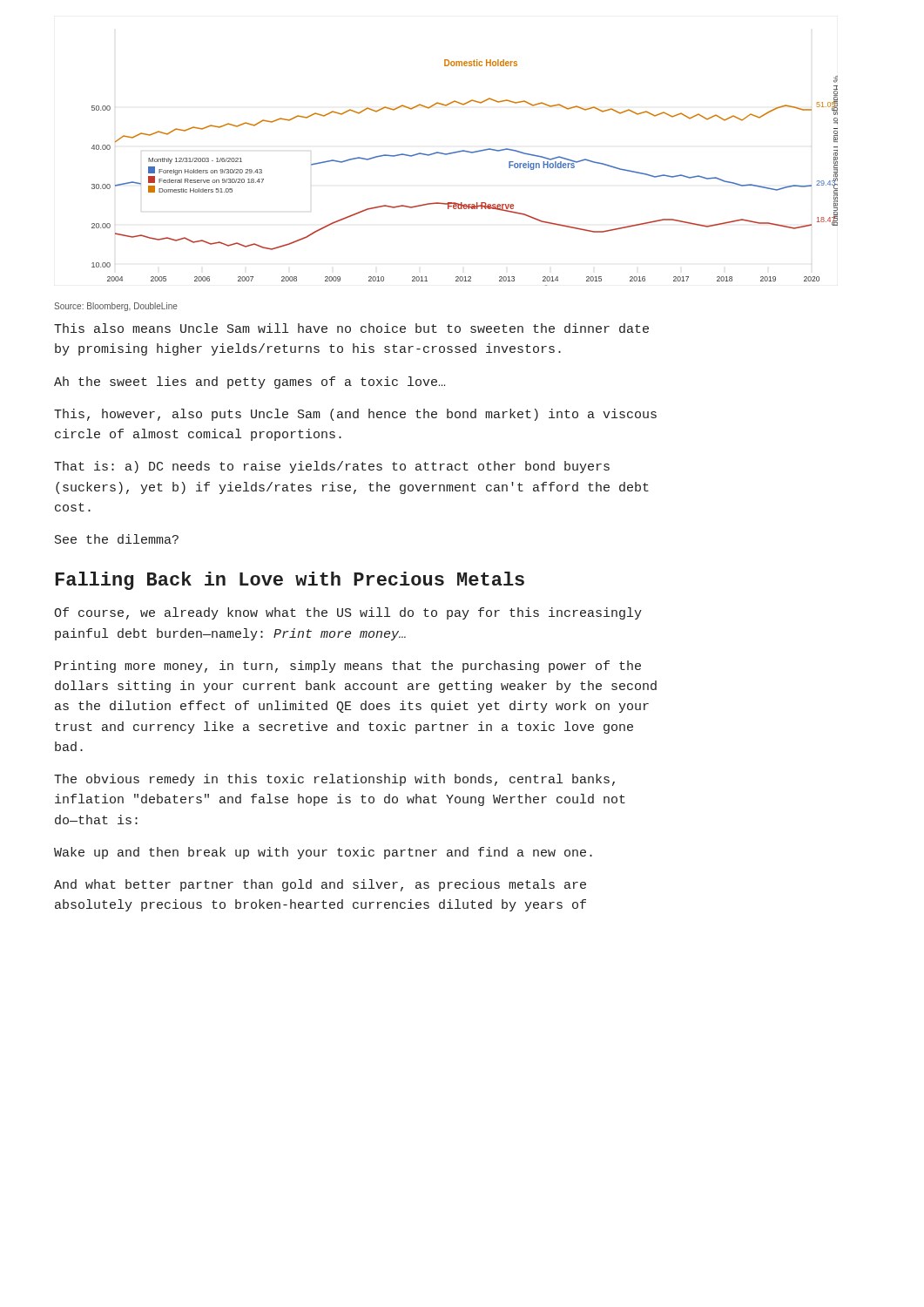Select the element starting "Falling Back in Love"
Screen dimensions: 1307x924
click(x=290, y=581)
